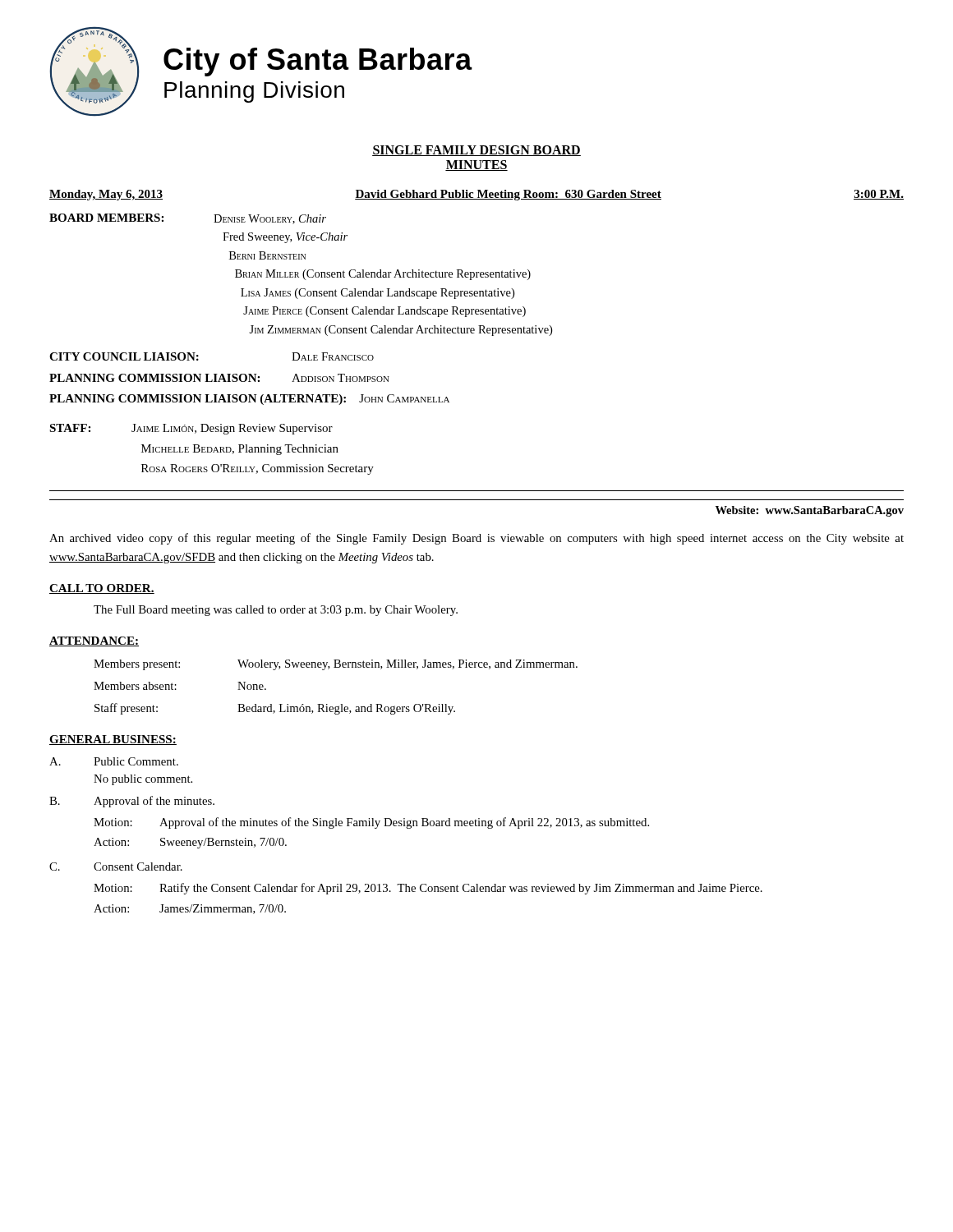The image size is (953, 1232).
Task: Navigate to the block starting "STAFF: Jaime Limón,"
Action: coord(211,448)
